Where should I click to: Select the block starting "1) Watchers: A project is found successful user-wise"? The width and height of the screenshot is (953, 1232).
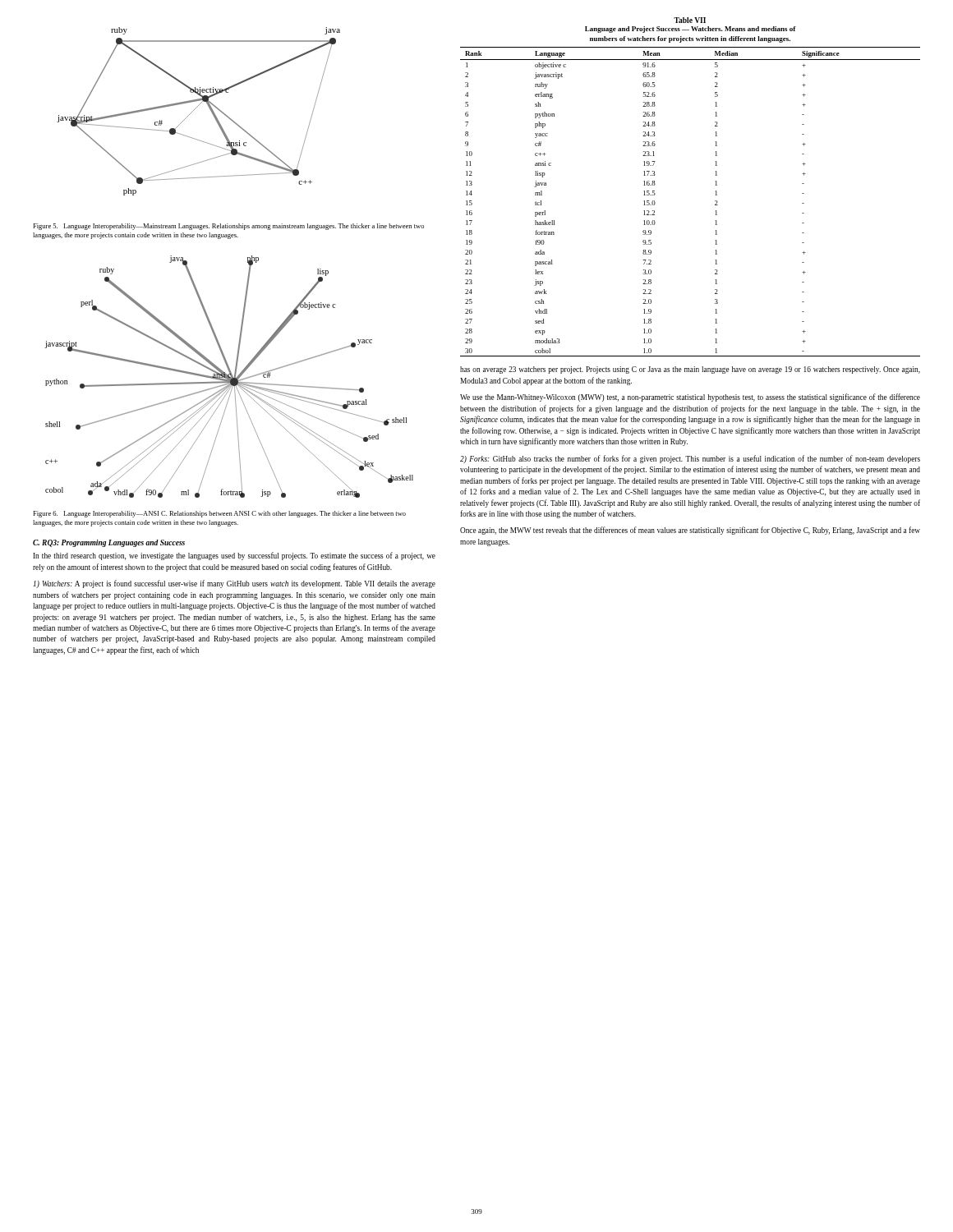pyautogui.click(x=234, y=617)
